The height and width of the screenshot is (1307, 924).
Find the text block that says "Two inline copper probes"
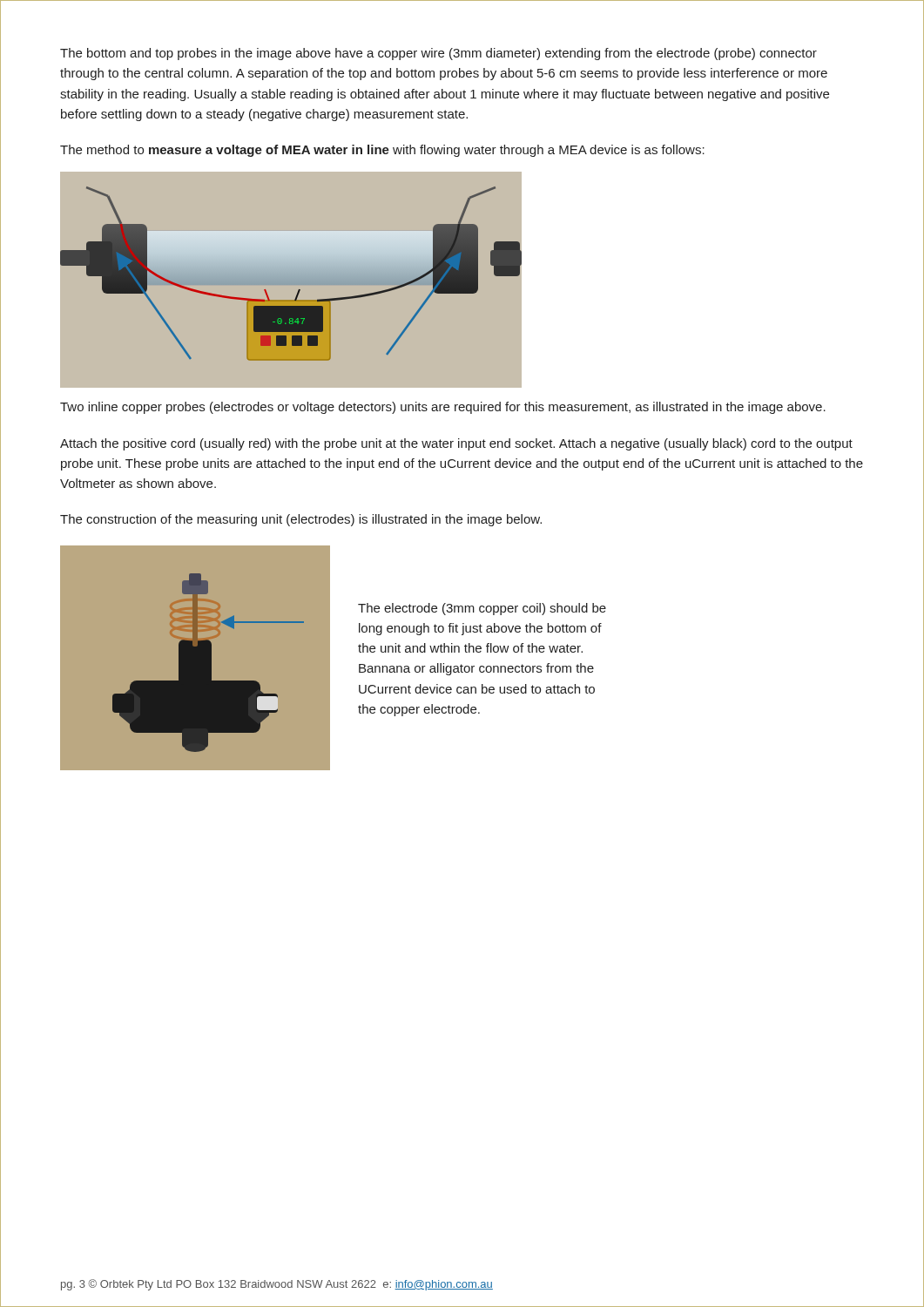coord(443,407)
